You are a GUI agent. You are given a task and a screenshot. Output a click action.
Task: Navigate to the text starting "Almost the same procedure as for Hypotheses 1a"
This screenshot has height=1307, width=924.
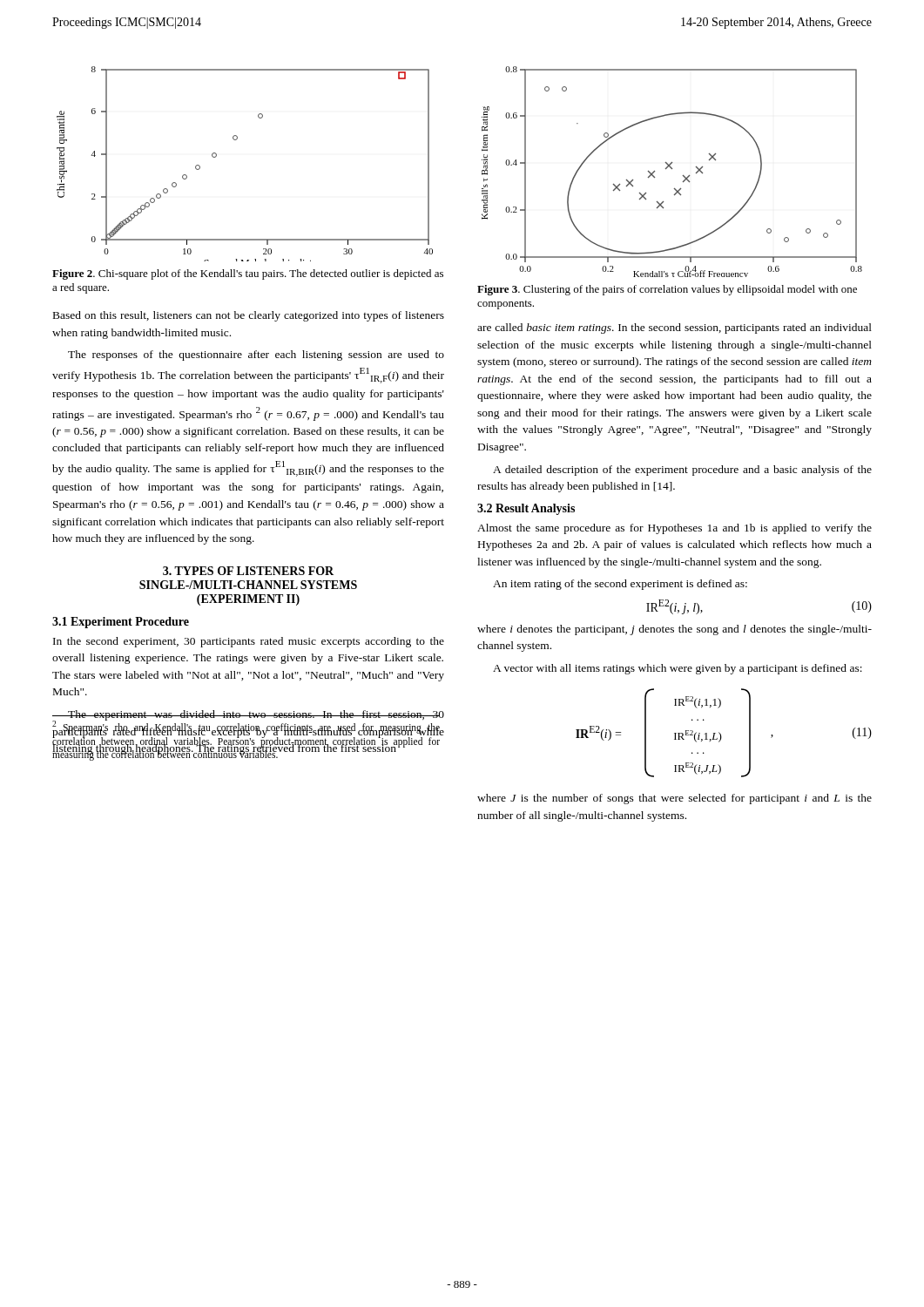coord(674,544)
